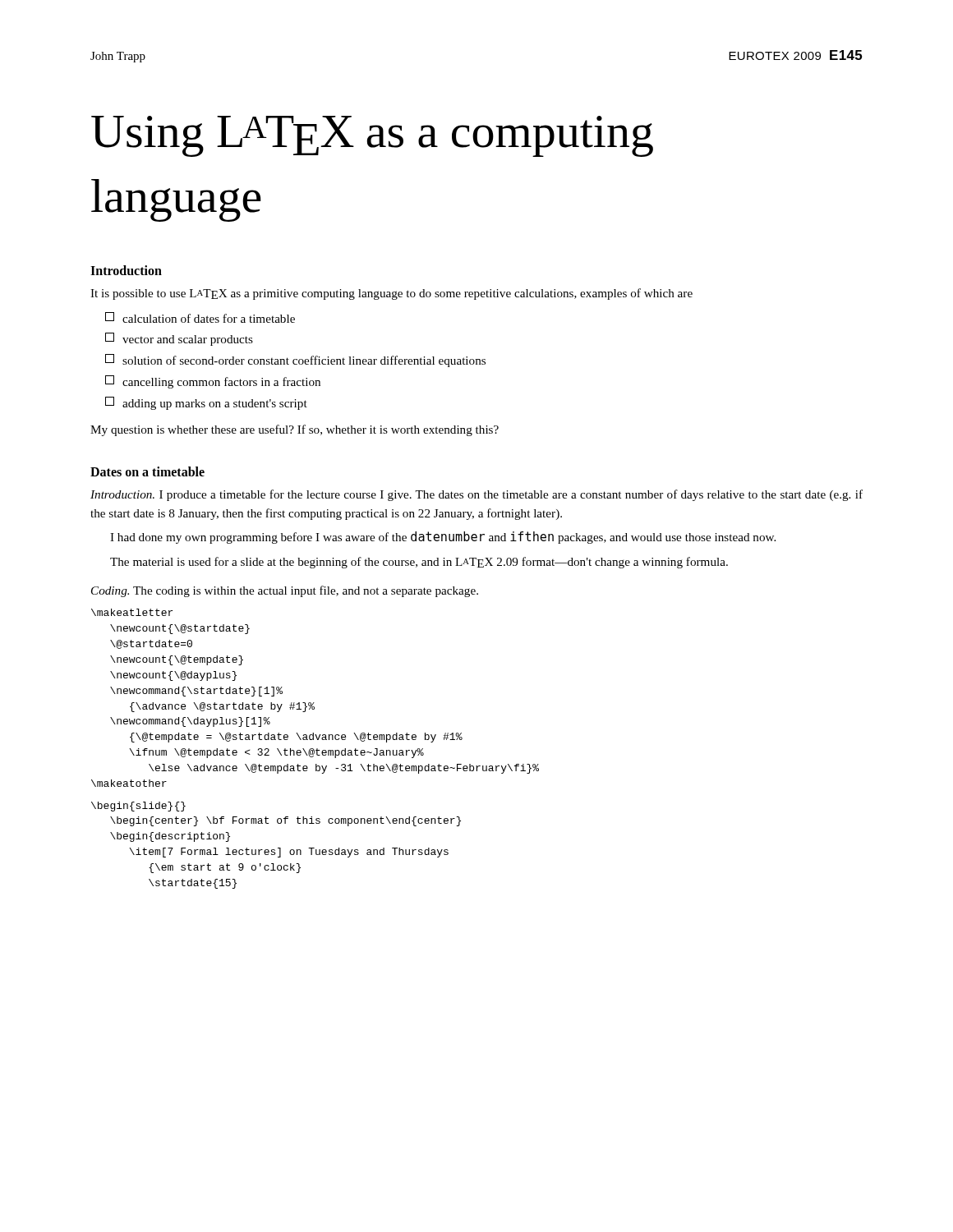Click on the text block that reads "\makeatletter \newcount{\@startdate} \@startdate=0"
The width and height of the screenshot is (953, 1232).
coord(132,612)
